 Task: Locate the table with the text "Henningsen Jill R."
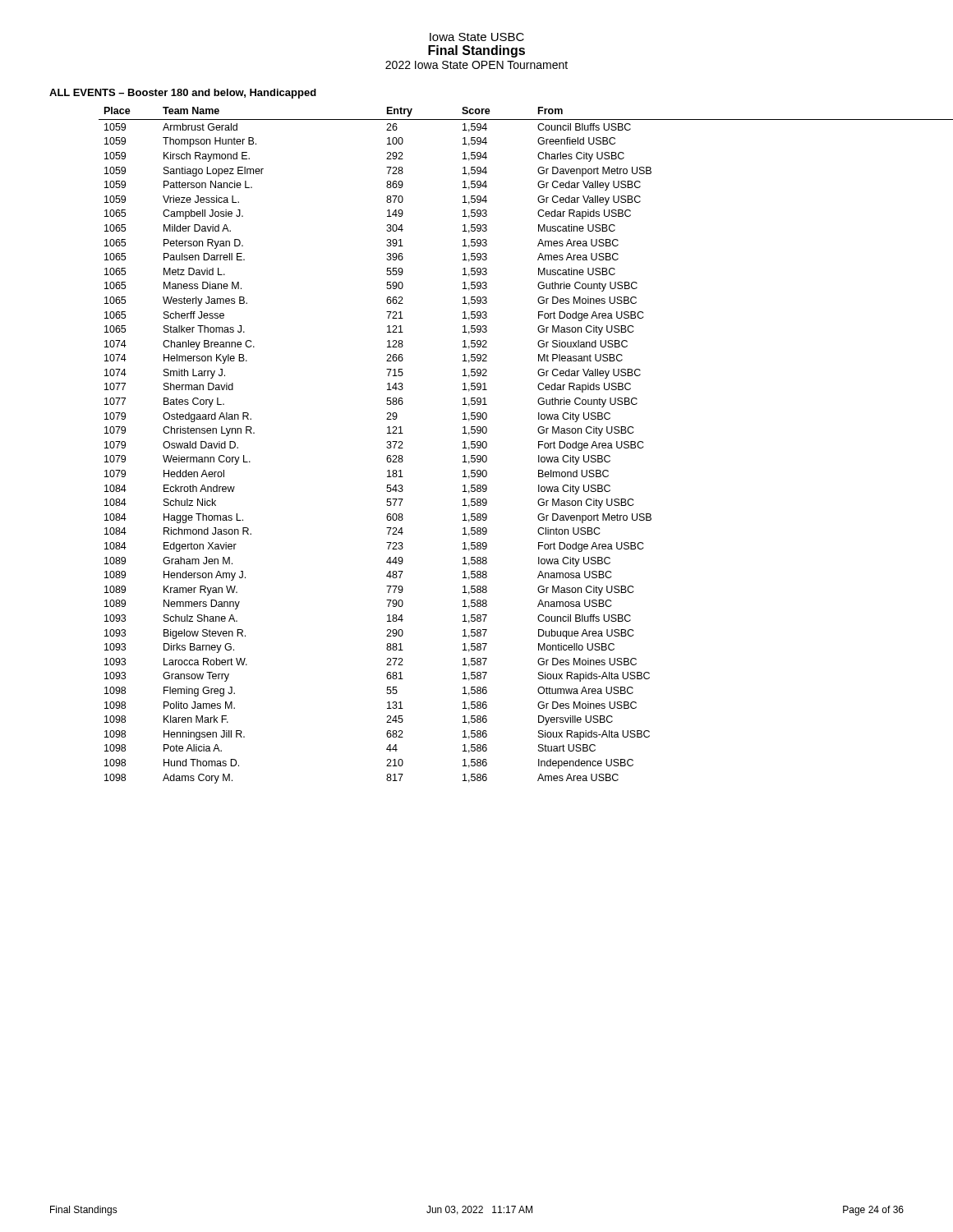tap(476, 444)
